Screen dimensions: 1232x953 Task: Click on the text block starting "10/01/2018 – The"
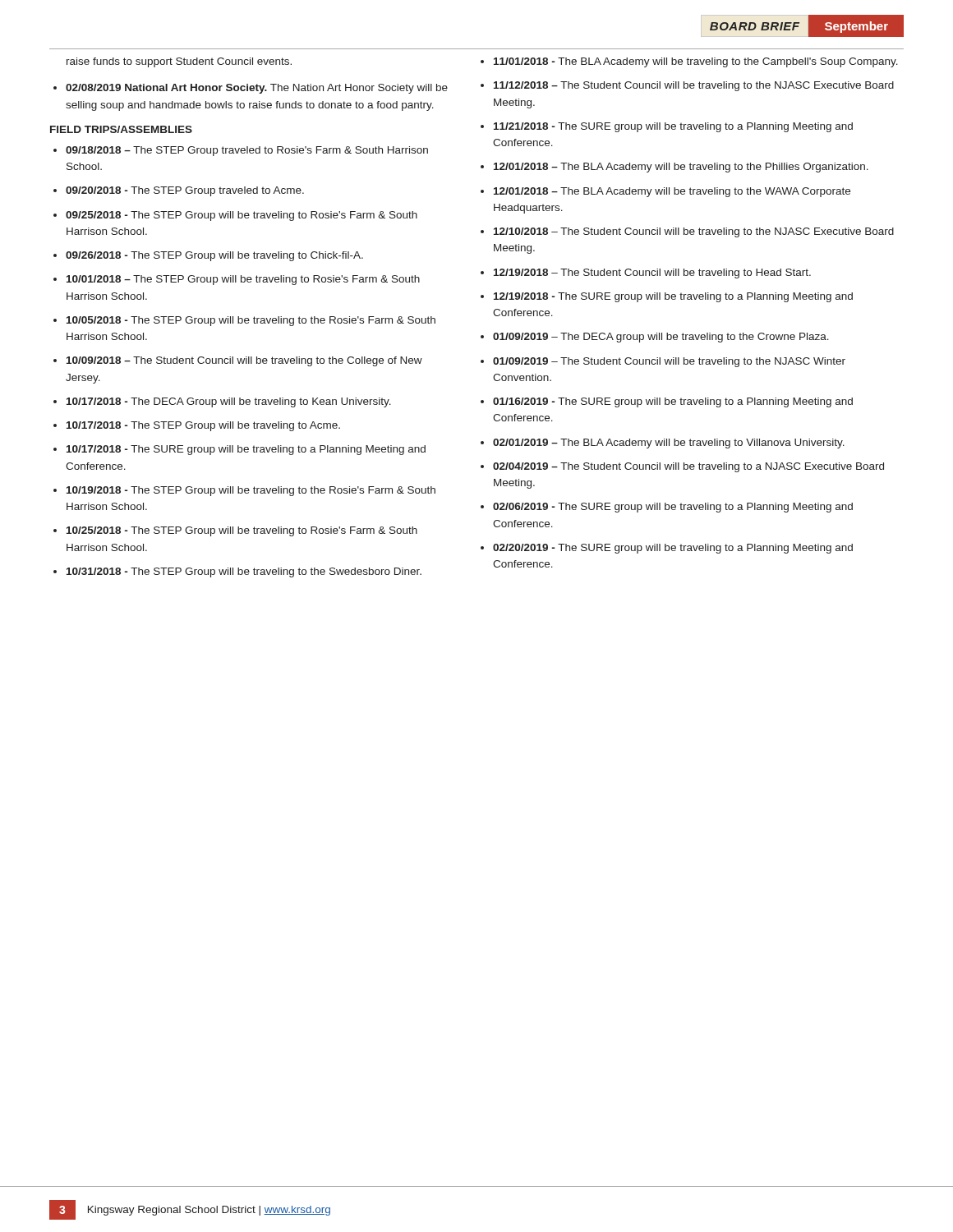[x=243, y=287]
